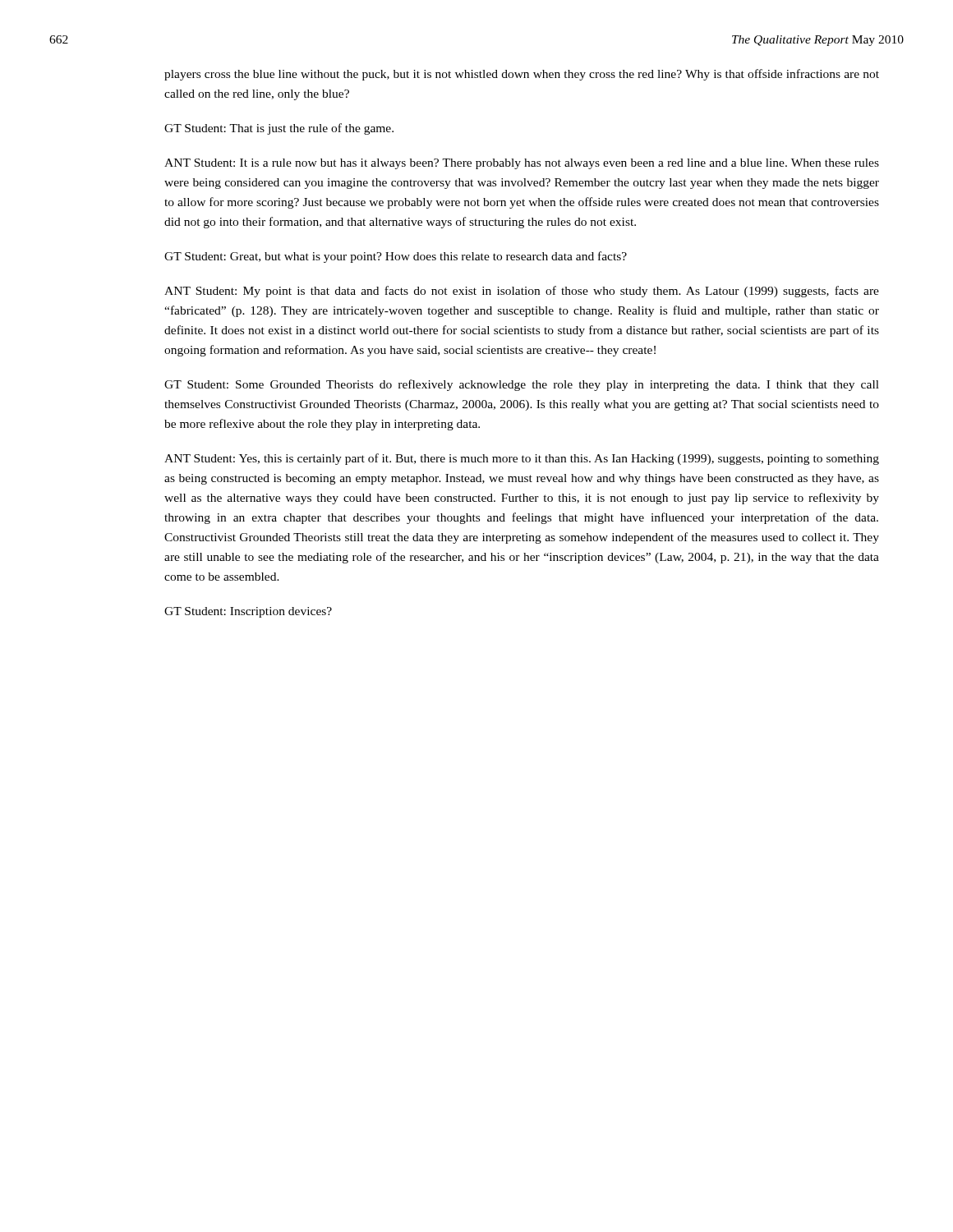Locate the block of text that opens with "ANT Student: Yes, this is certainly"

pyautogui.click(x=522, y=517)
